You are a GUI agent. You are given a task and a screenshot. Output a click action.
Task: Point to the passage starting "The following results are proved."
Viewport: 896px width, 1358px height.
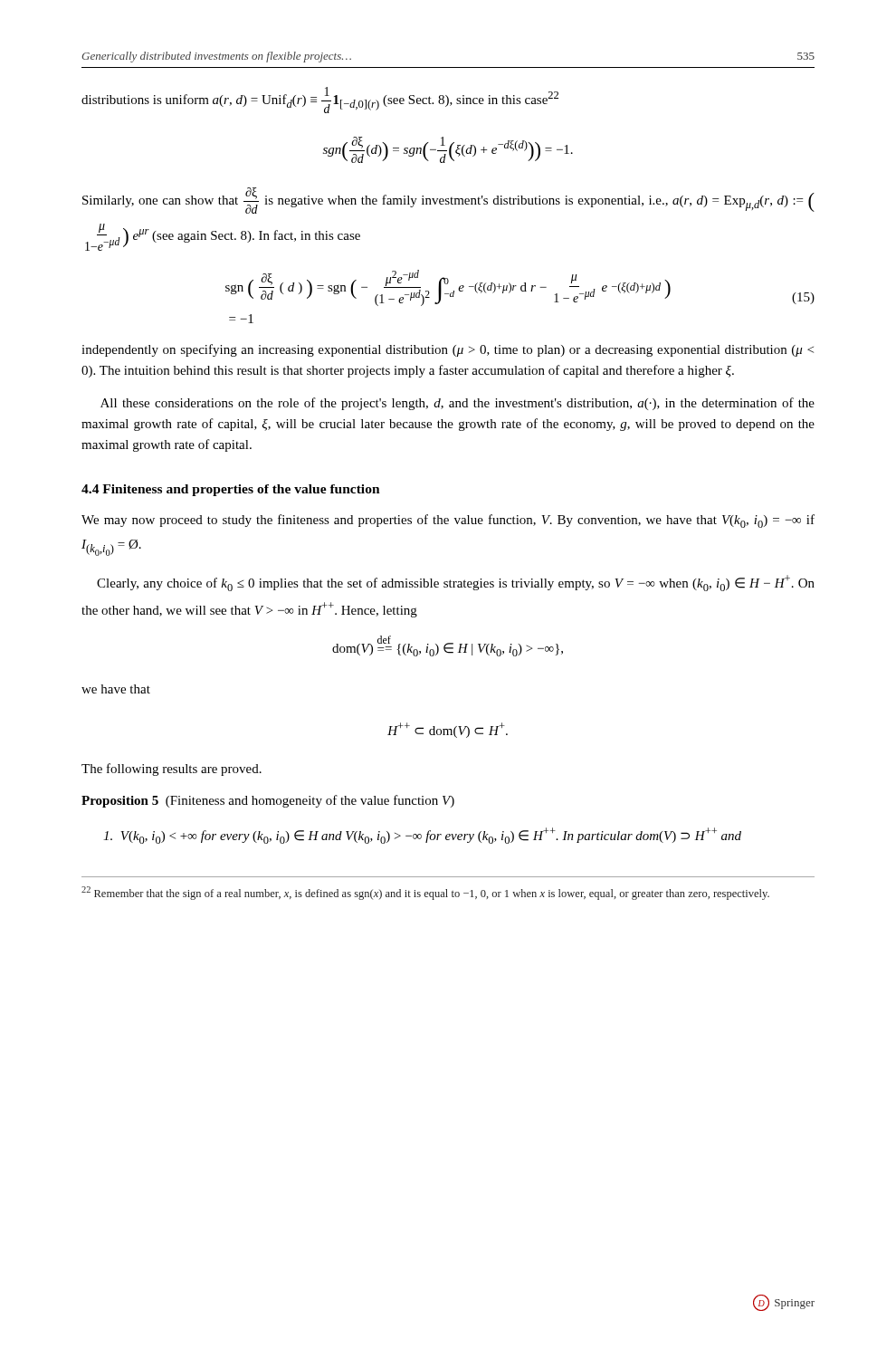coord(172,769)
